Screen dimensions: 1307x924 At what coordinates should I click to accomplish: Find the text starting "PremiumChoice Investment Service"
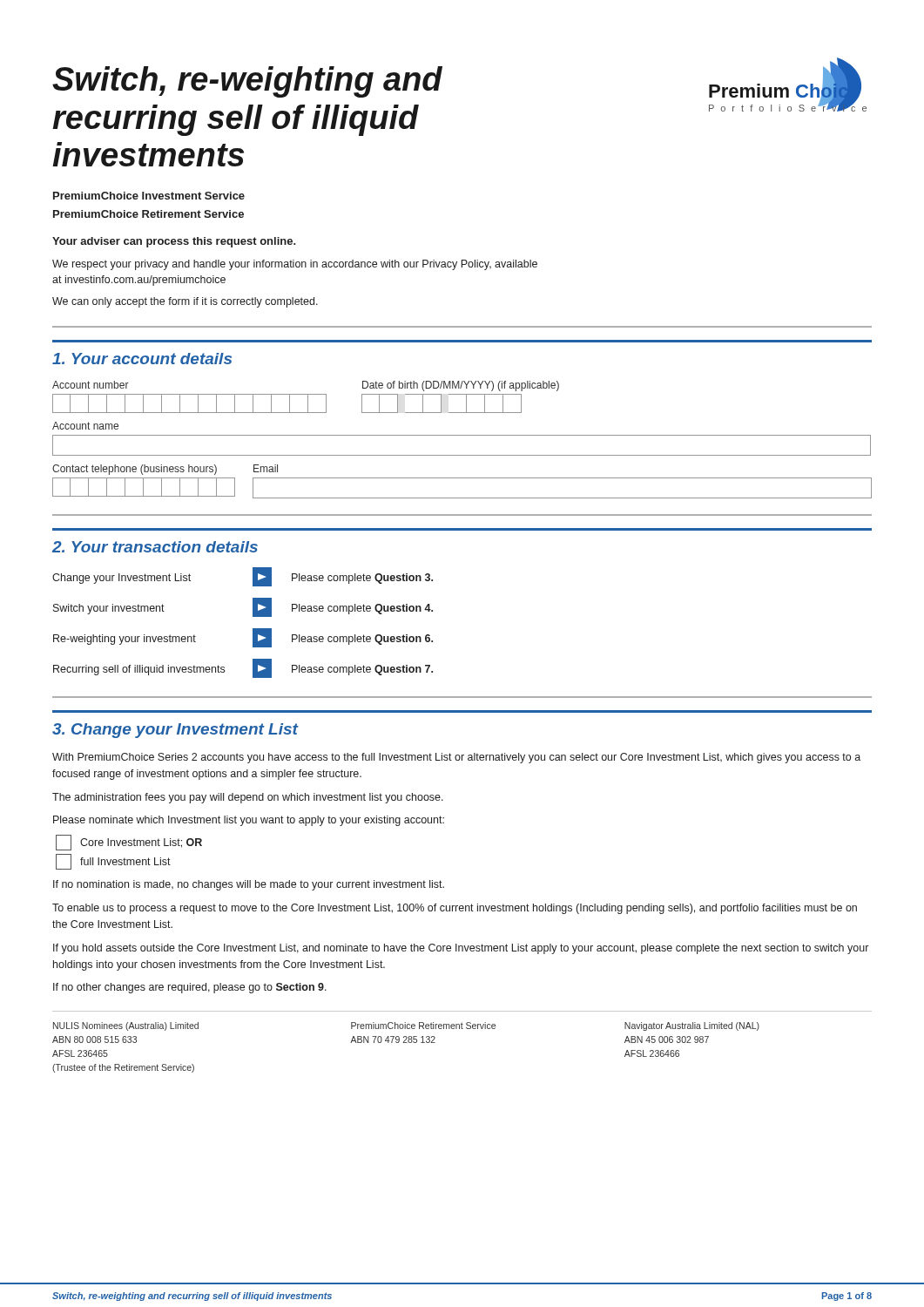[149, 205]
